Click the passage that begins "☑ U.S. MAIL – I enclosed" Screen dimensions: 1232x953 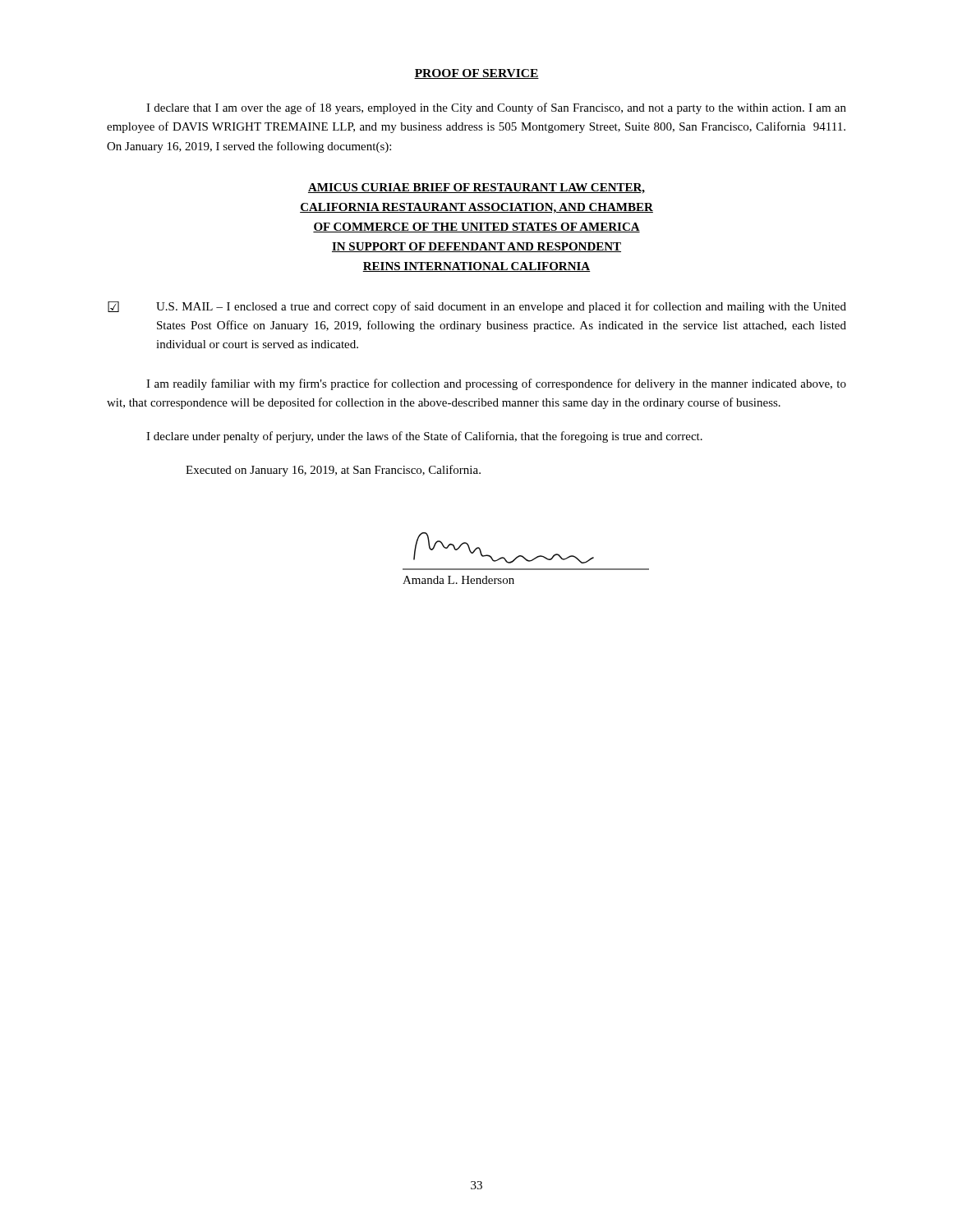click(476, 326)
